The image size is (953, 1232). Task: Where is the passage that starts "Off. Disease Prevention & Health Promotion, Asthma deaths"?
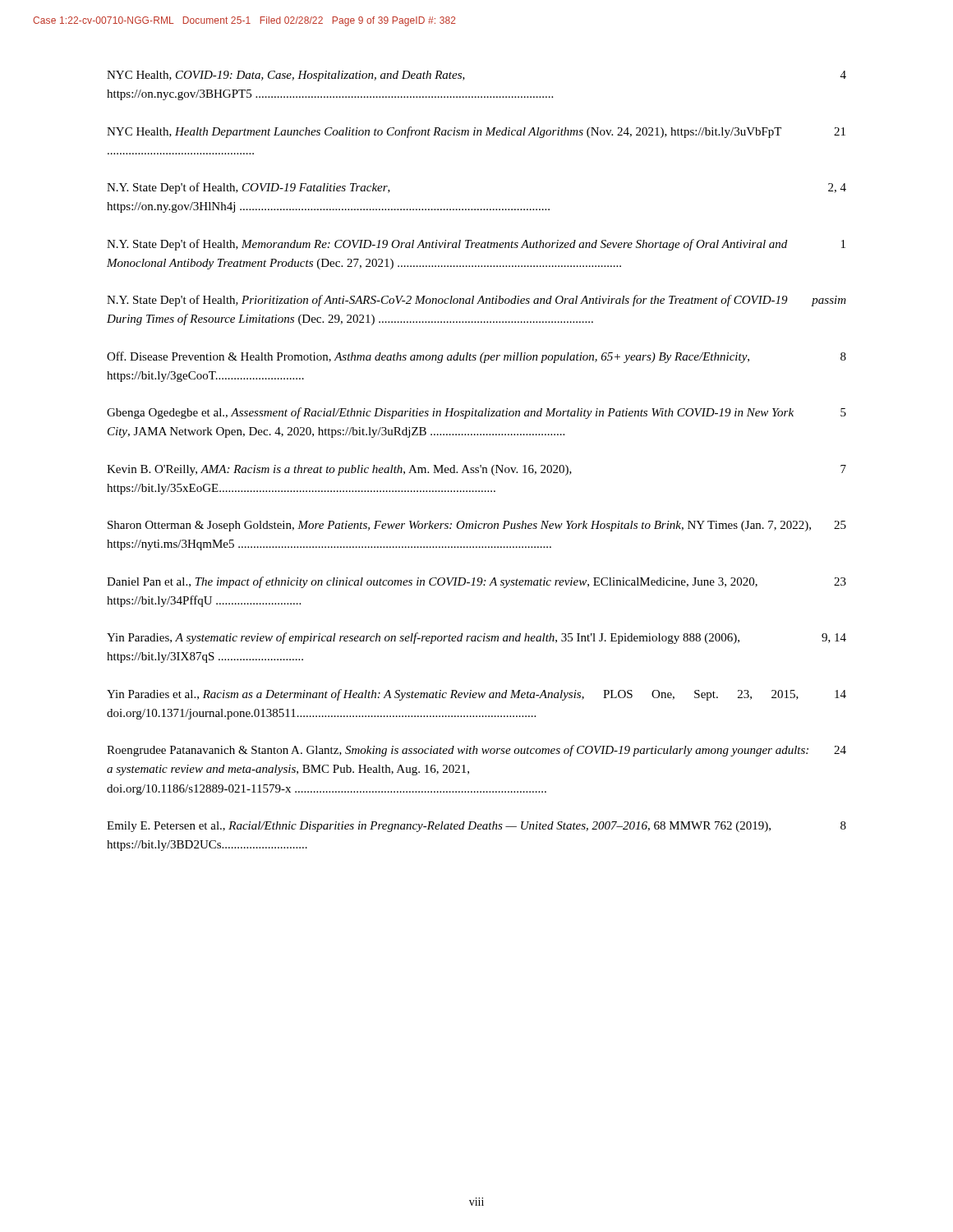point(476,366)
